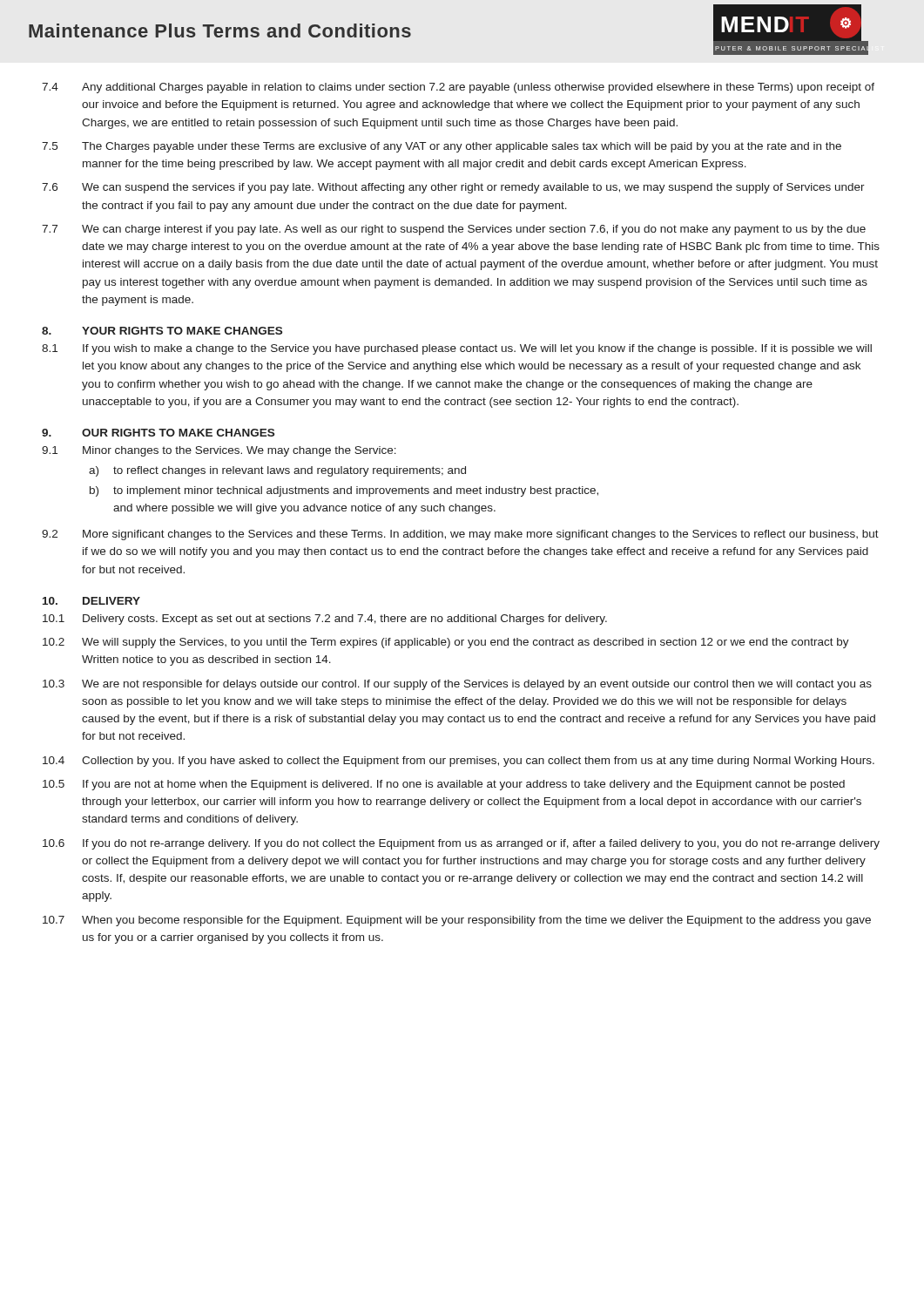Find the block on this page that starts "7.5 The Charges"
924x1307 pixels.
(462, 155)
